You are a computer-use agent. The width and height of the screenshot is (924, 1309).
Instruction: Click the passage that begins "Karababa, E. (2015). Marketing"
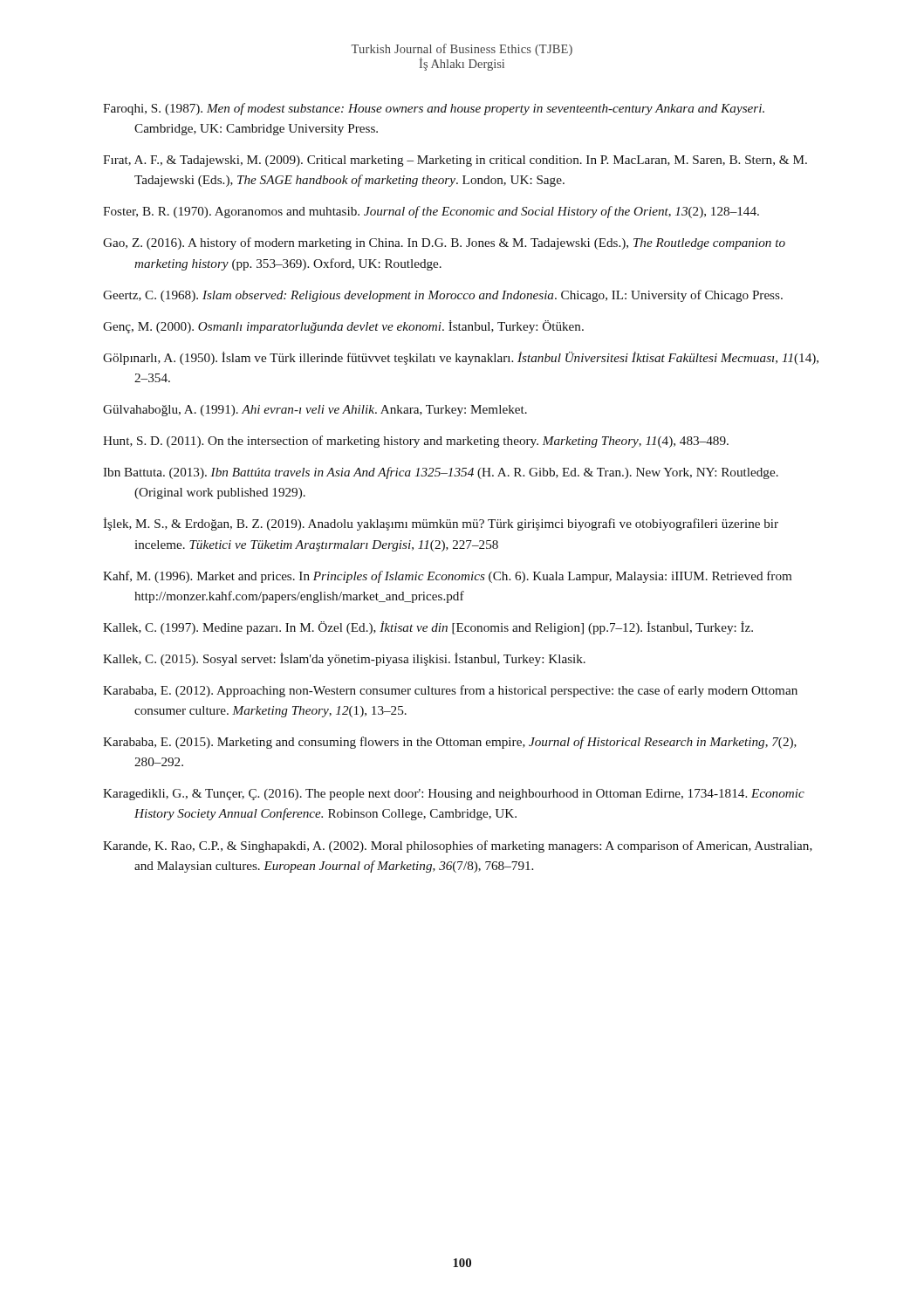(450, 752)
